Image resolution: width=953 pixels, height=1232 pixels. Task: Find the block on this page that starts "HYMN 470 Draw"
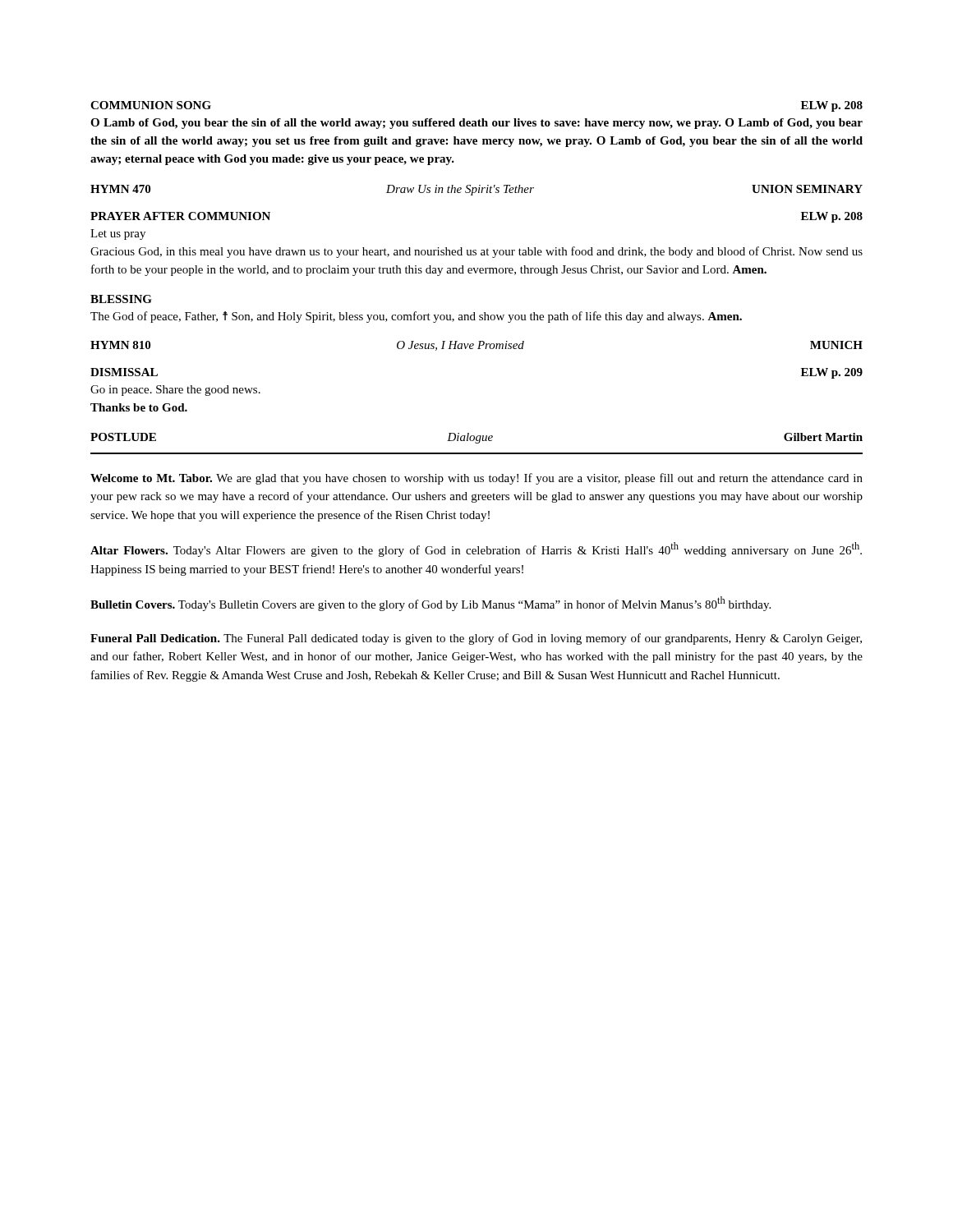click(x=476, y=190)
